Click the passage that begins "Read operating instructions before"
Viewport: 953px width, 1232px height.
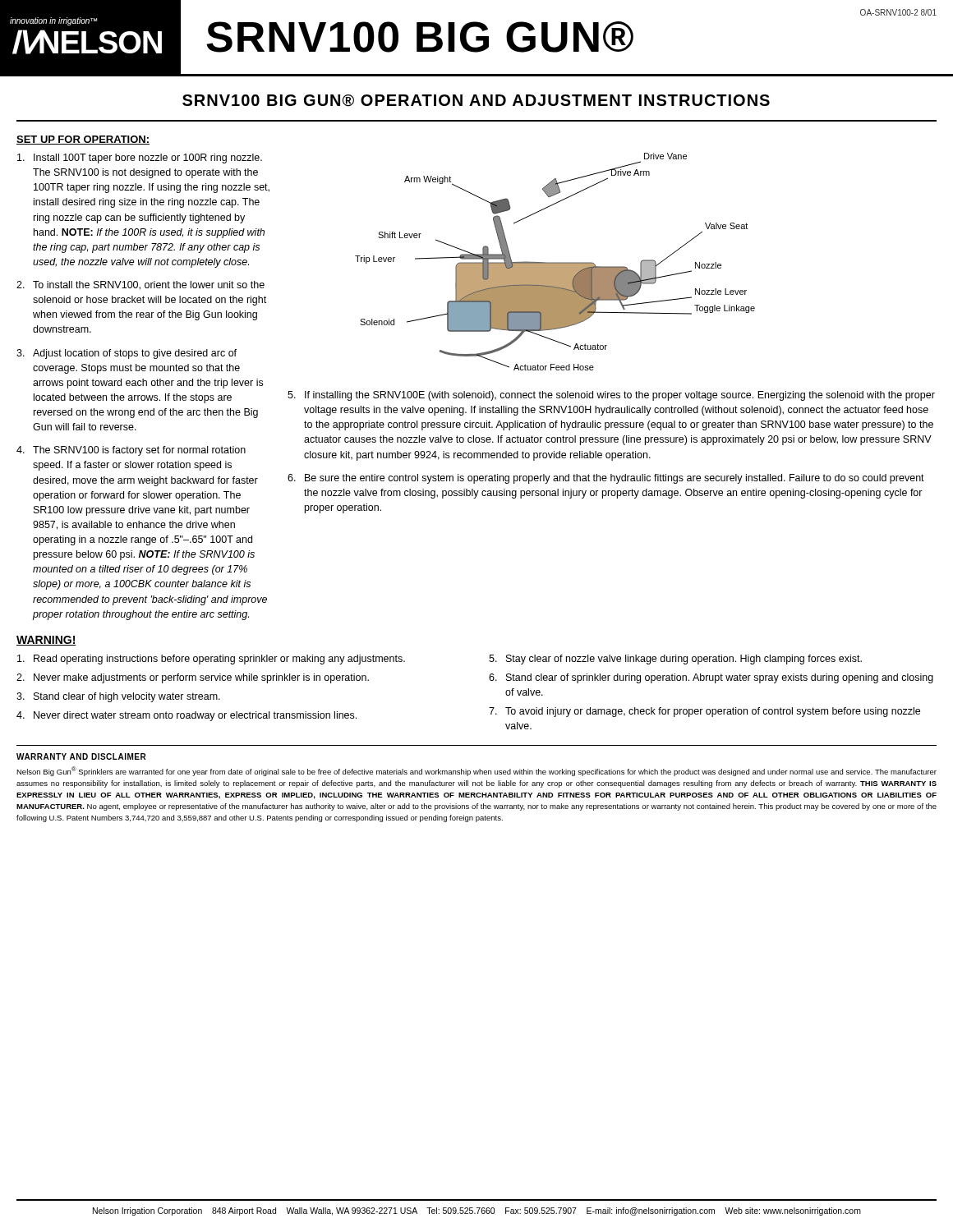click(211, 659)
